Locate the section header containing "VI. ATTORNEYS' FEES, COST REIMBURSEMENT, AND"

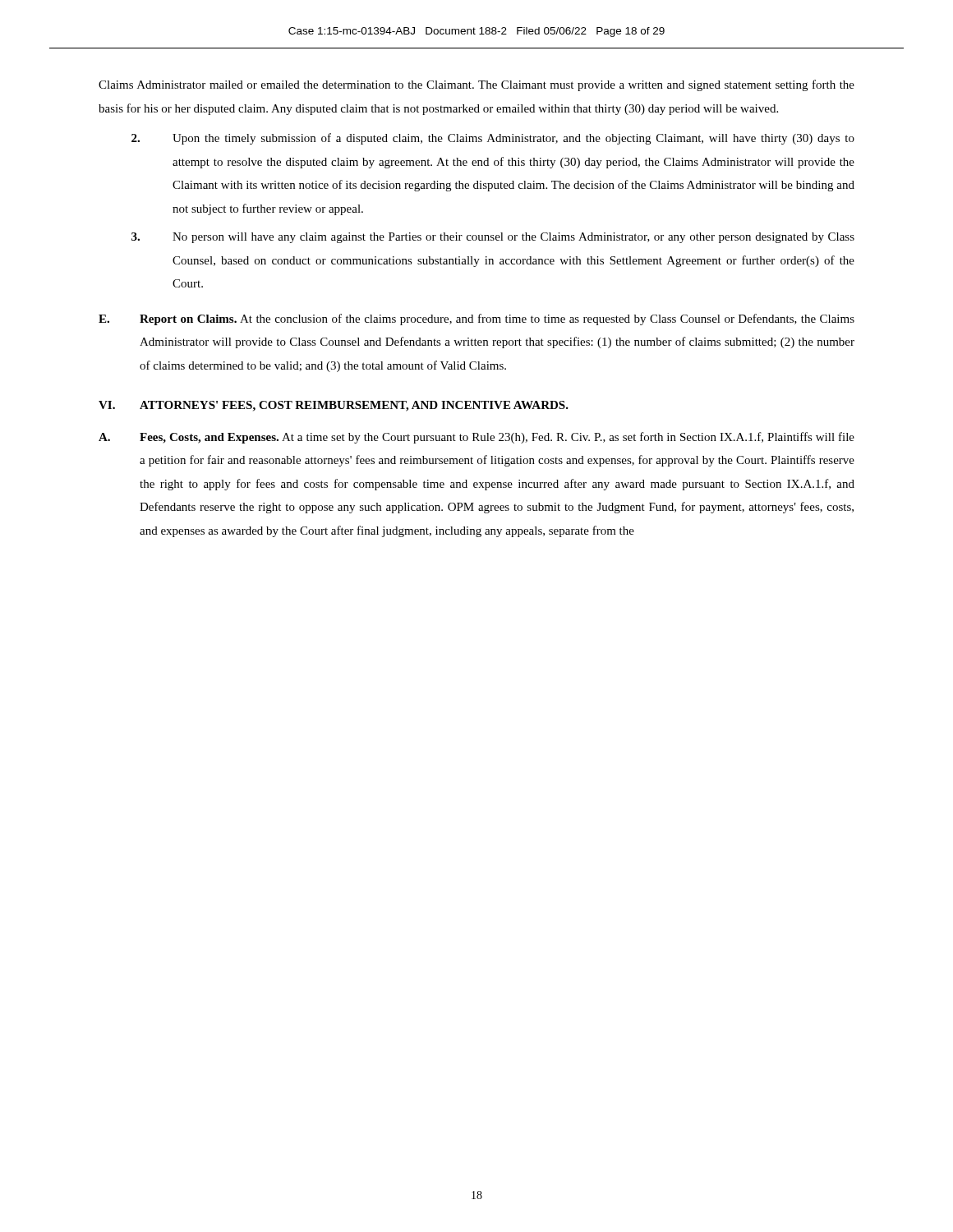coord(476,405)
